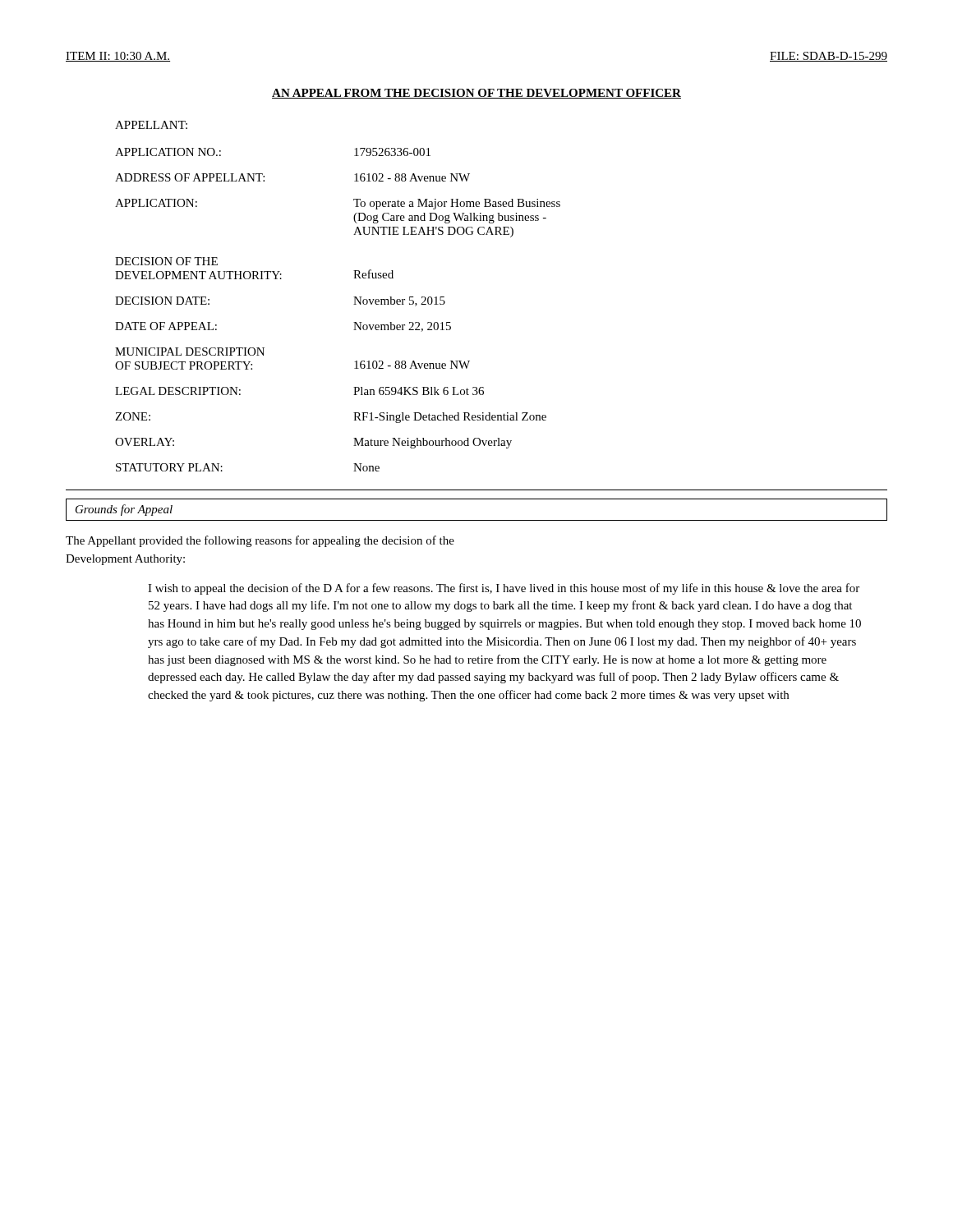Select the text containing "ZONE: RF1-Single Detached Residential Zone"
This screenshot has width=953, height=1232.
(526, 417)
